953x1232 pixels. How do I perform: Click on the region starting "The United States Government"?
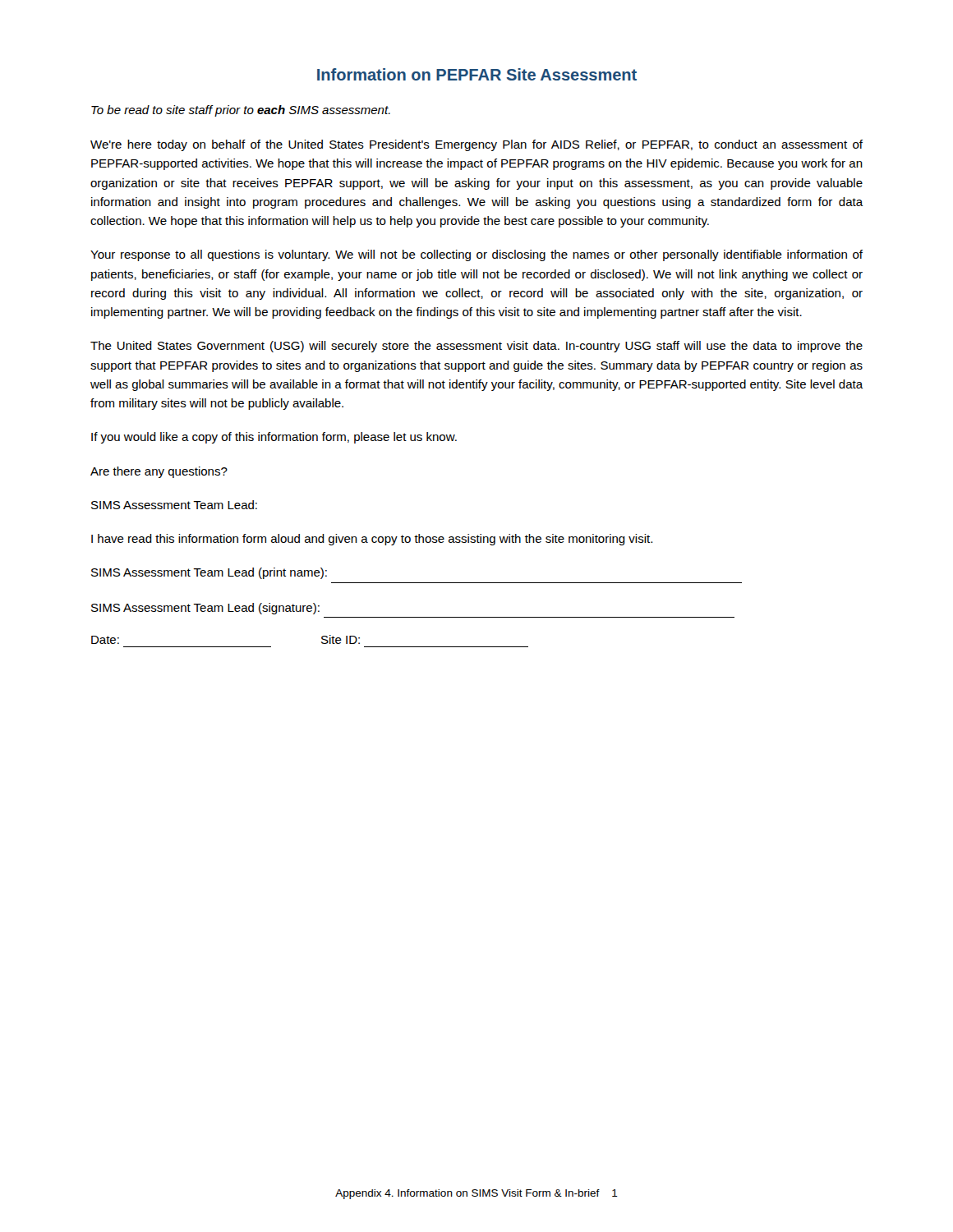[476, 374]
